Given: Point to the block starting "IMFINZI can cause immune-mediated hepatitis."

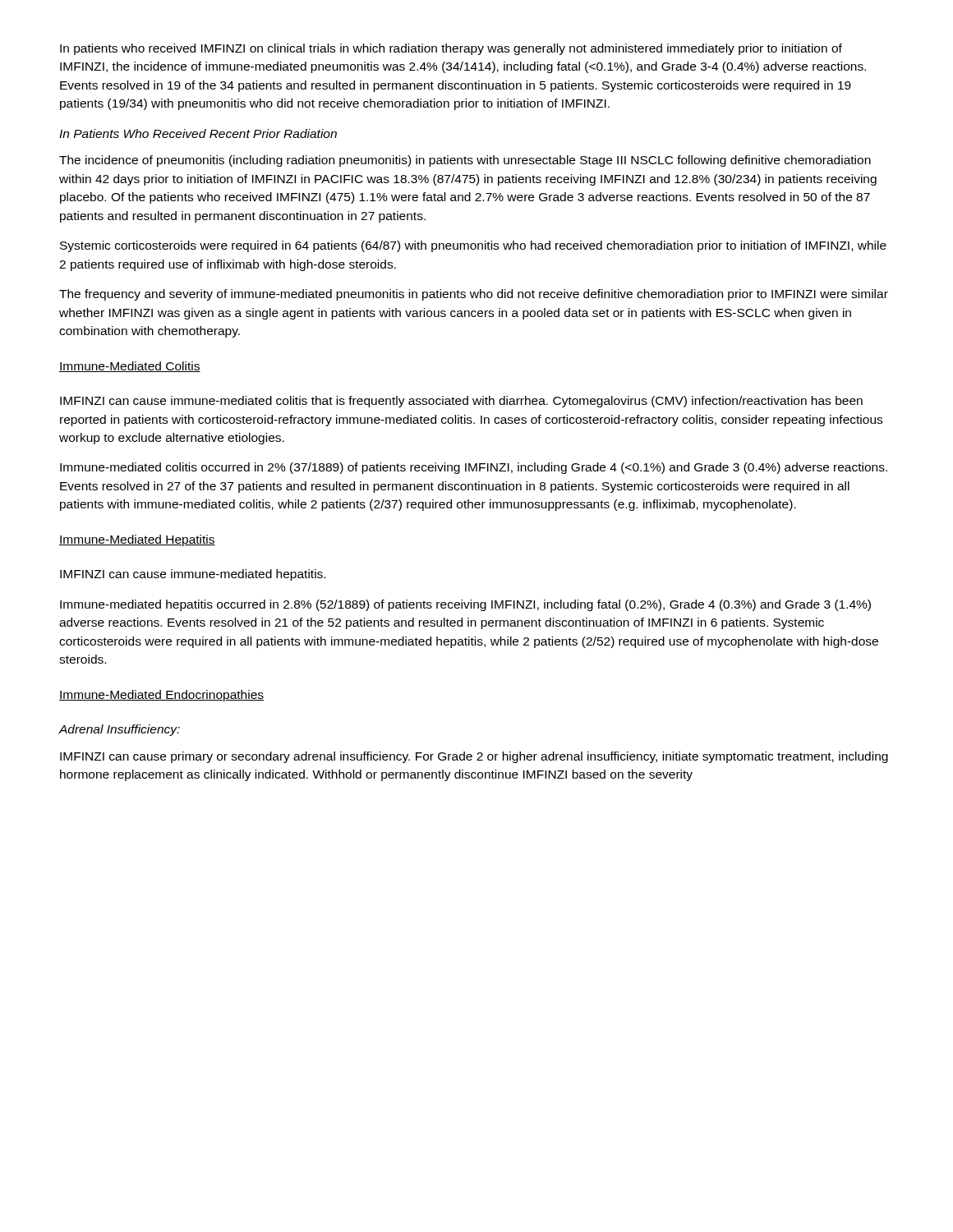Looking at the screenshot, I should [193, 574].
